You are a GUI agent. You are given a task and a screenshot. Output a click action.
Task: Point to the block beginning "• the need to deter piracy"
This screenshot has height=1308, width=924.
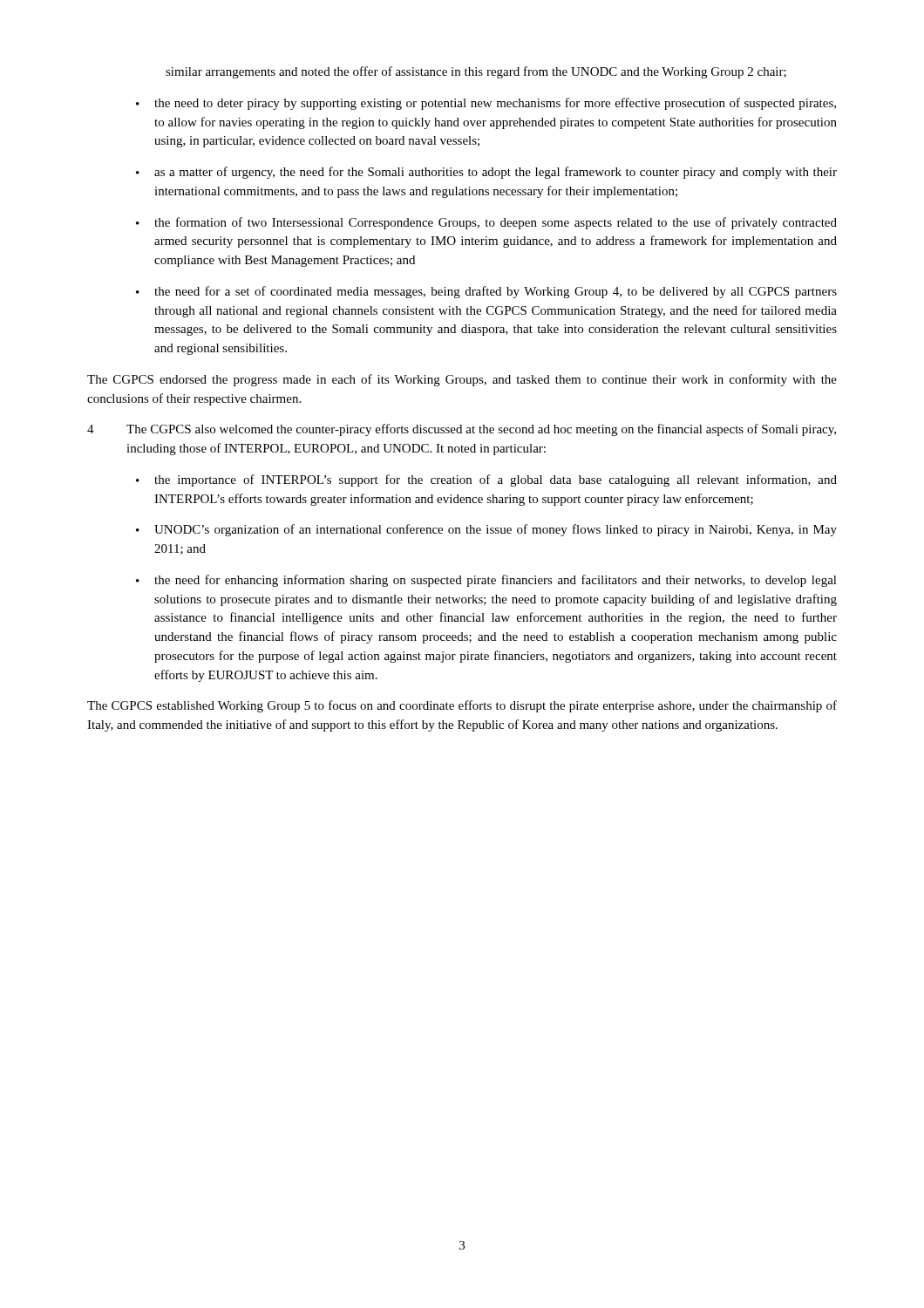pos(486,122)
